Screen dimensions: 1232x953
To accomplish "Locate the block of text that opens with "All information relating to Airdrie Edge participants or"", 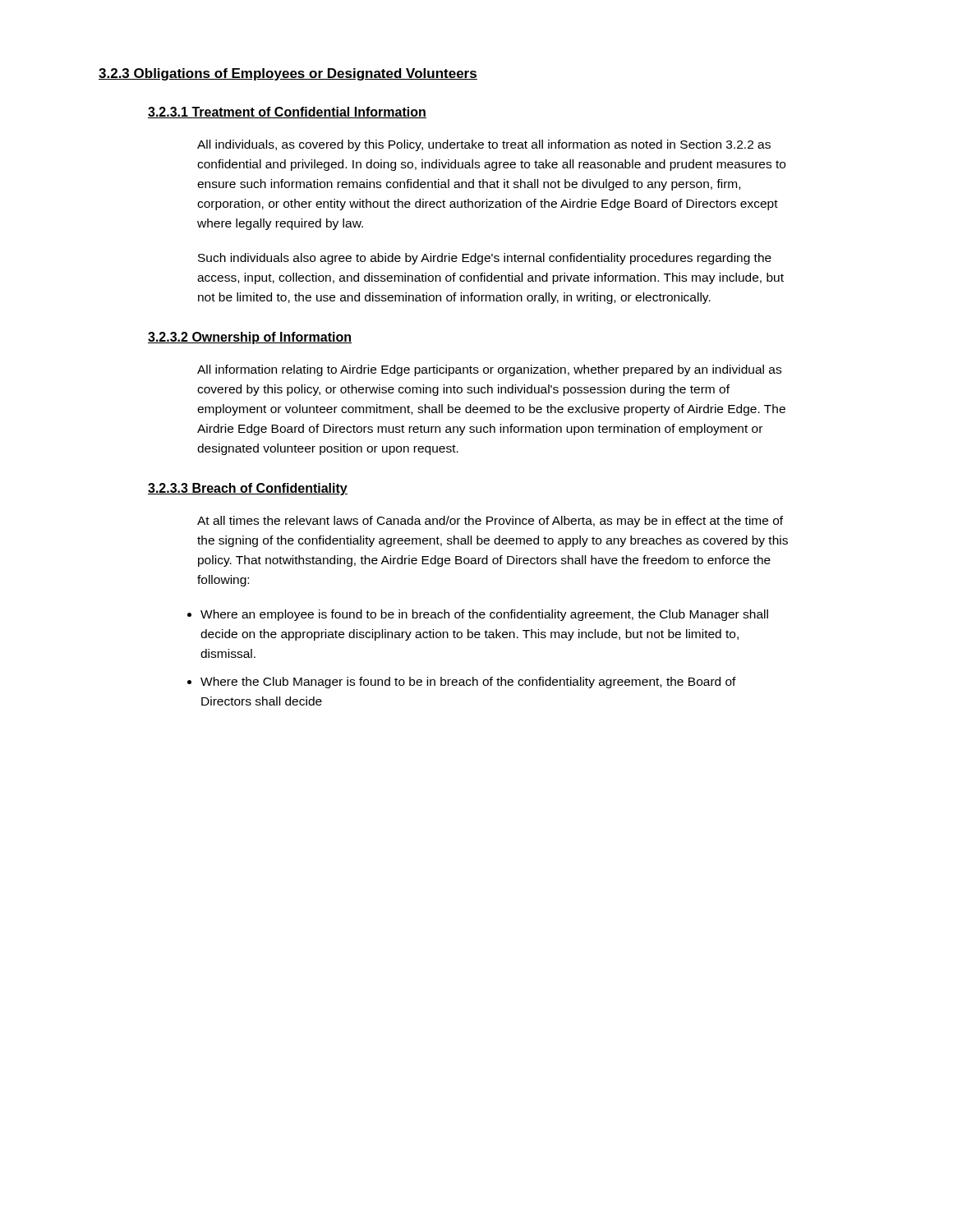I will 492,409.
